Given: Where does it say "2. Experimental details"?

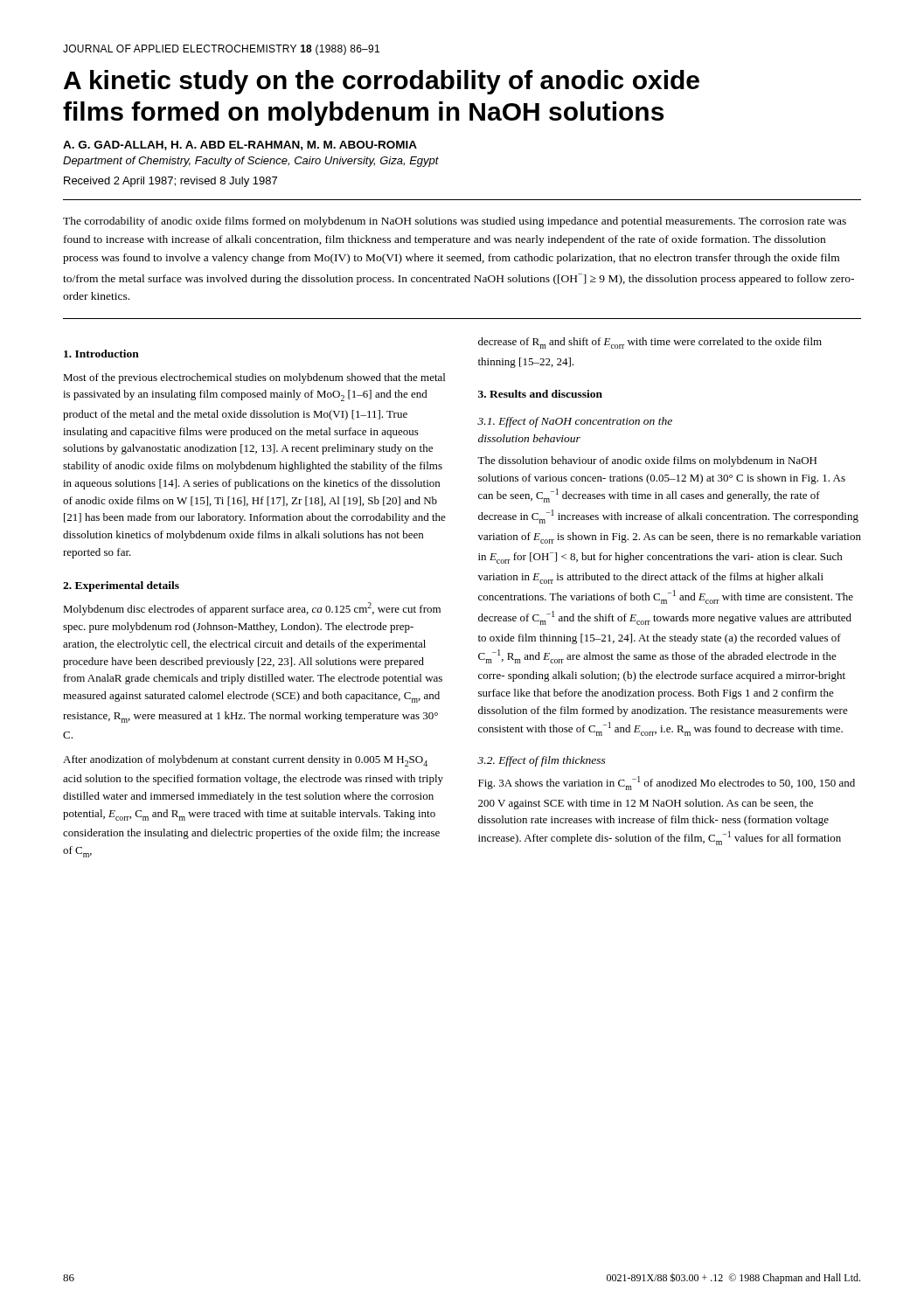Looking at the screenshot, I should point(121,585).
